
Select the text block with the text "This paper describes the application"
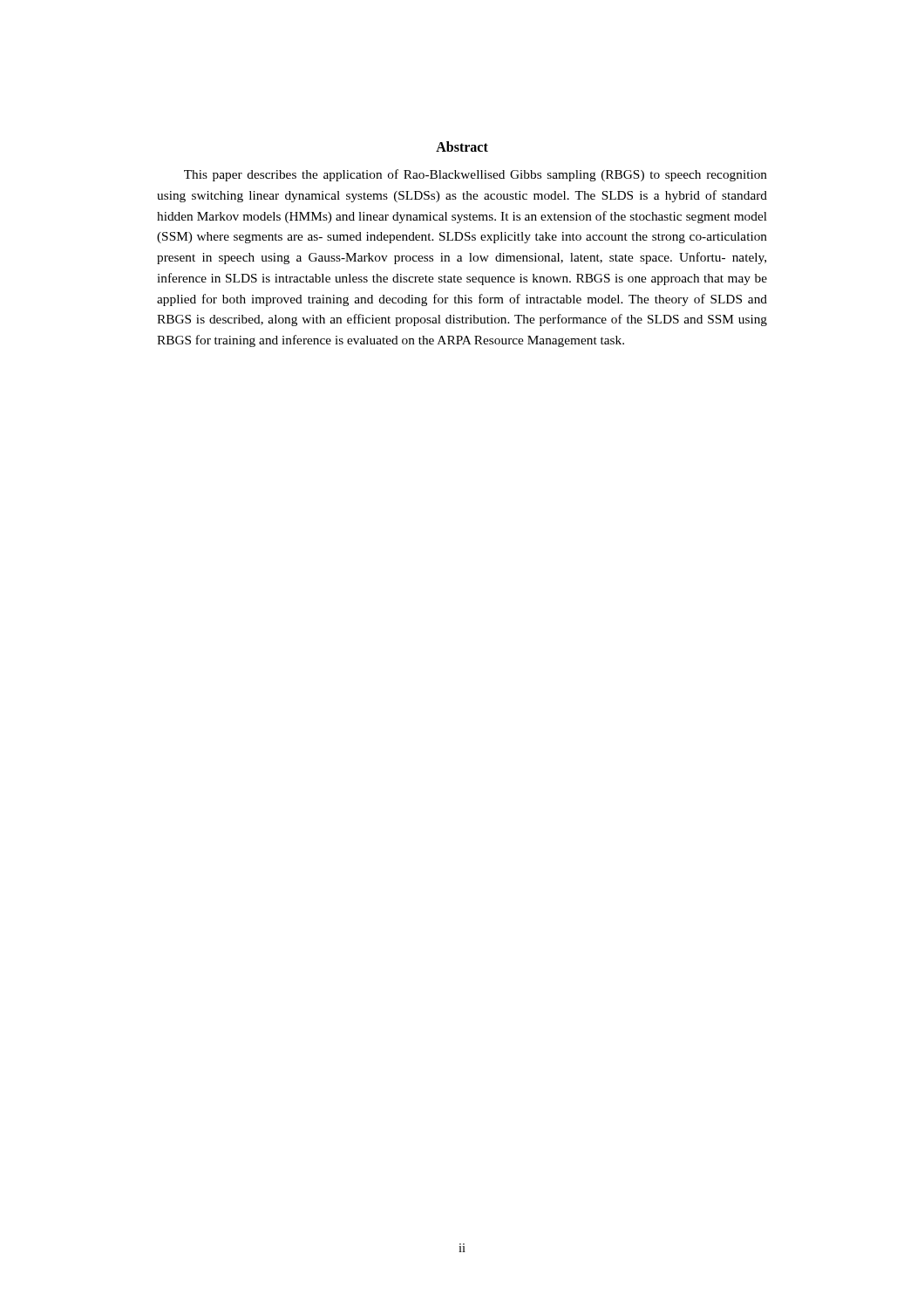(462, 257)
